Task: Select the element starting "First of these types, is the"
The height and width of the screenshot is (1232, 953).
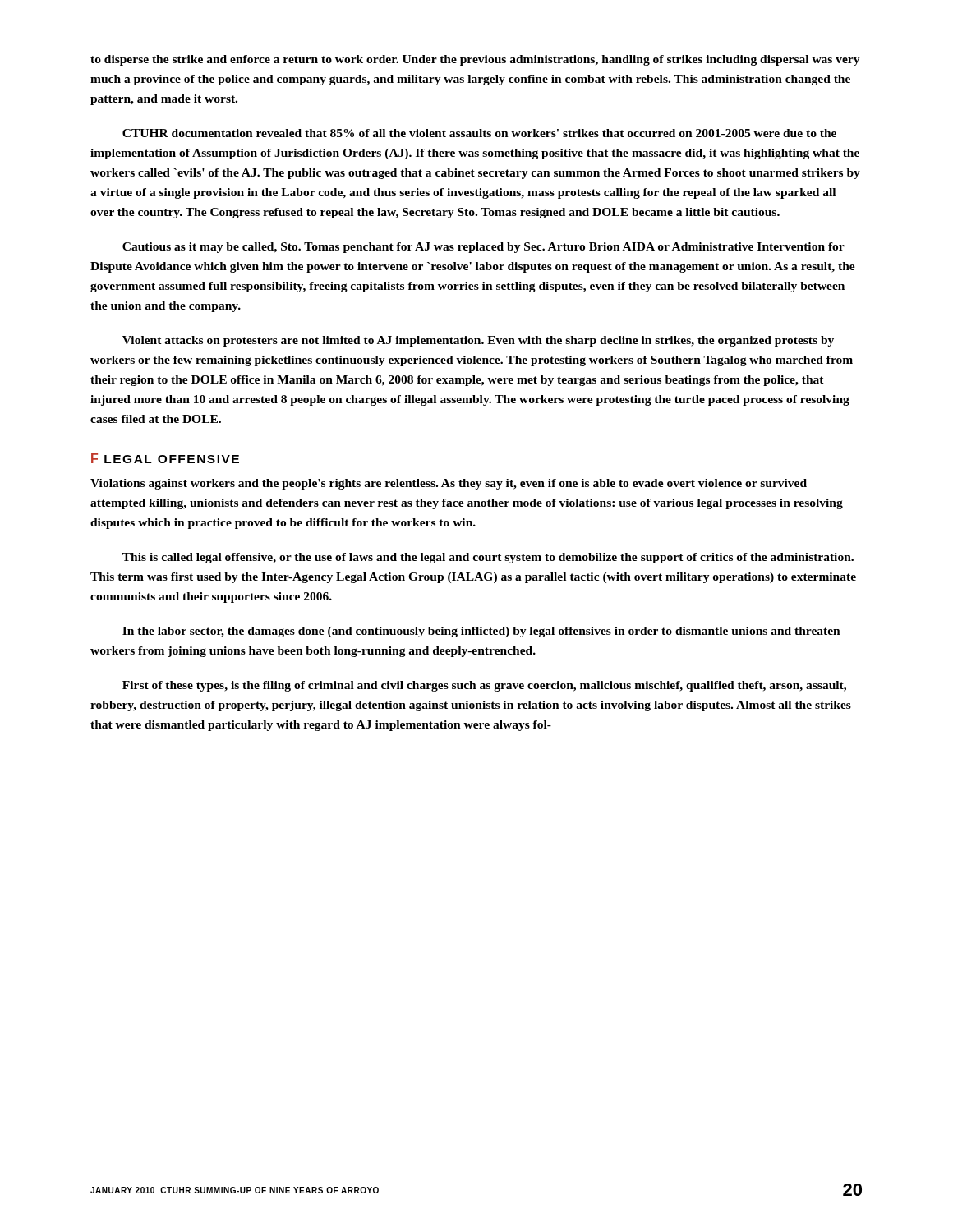Action: 476,705
